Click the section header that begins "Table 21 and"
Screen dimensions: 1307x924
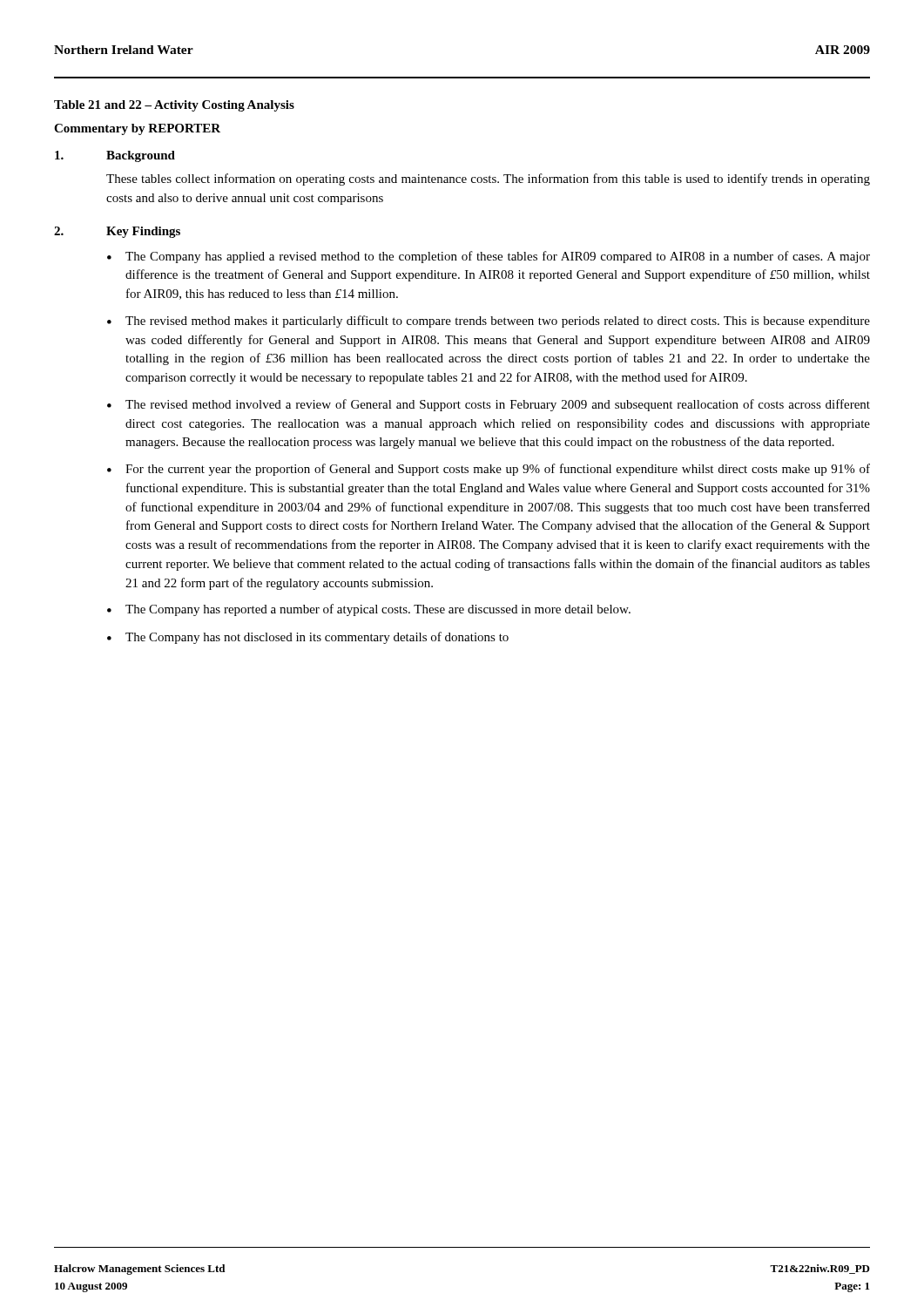click(x=174, y=105)
